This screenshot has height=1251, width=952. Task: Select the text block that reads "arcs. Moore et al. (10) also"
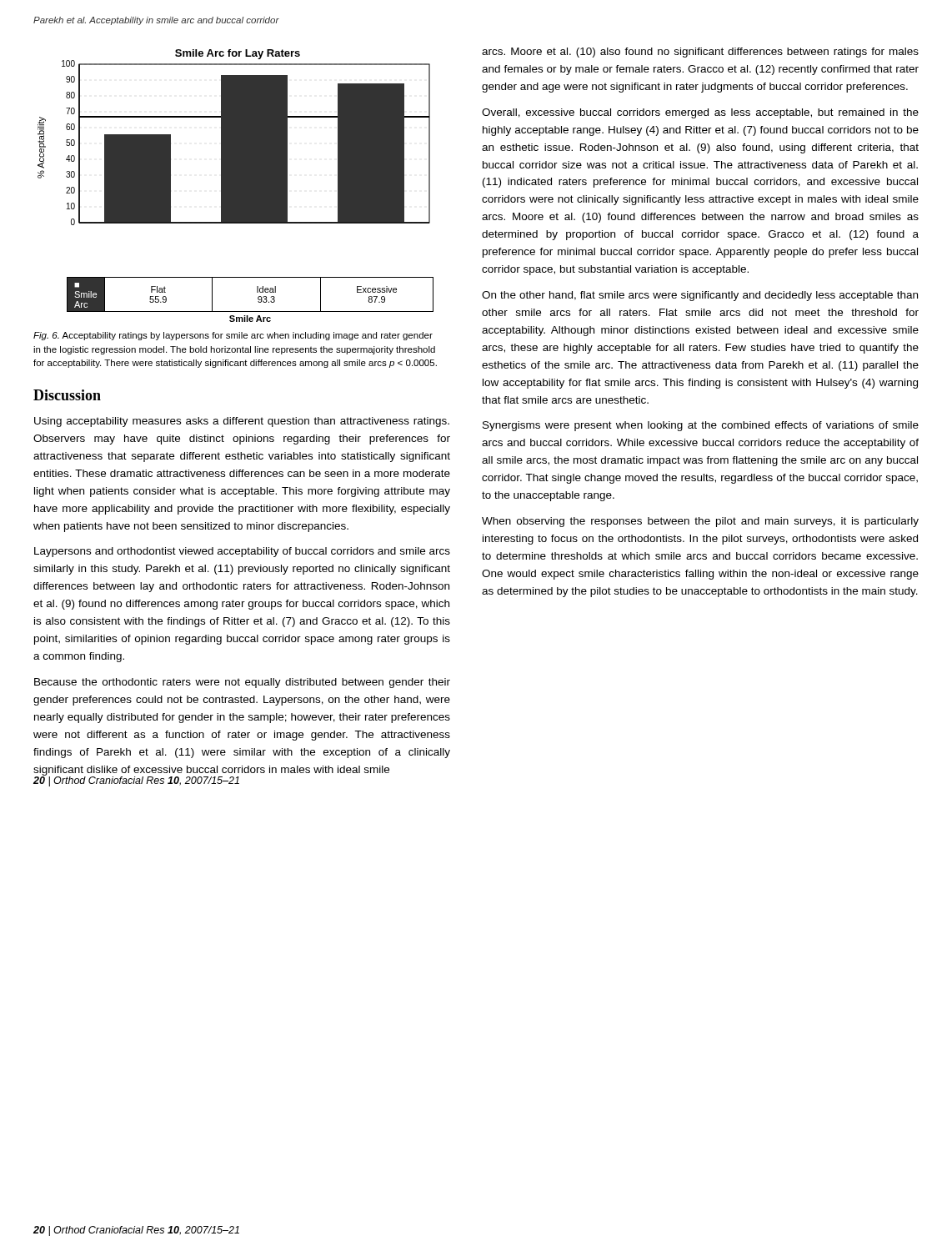click(x=700, y=69)
